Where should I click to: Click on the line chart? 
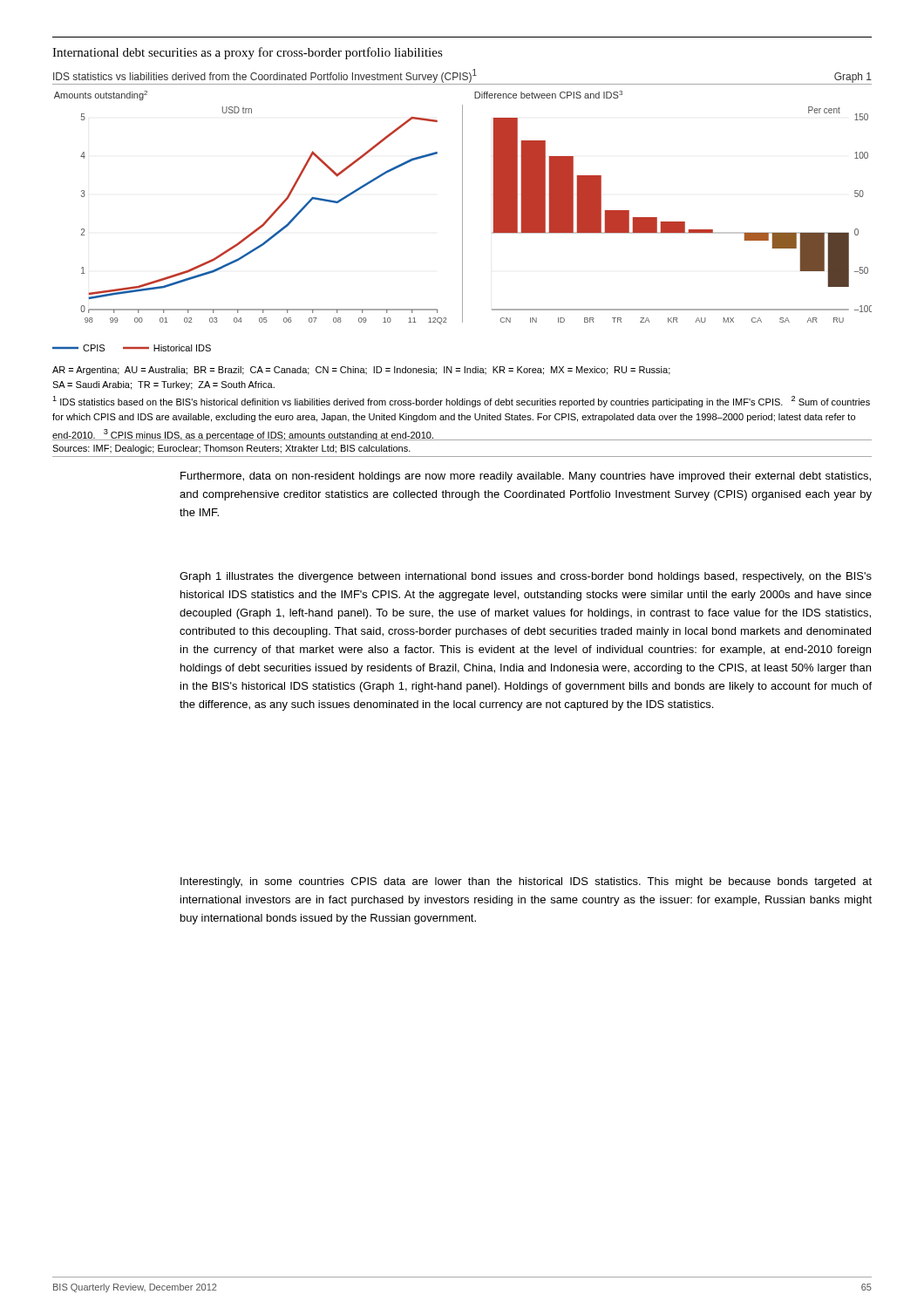[x=254, y=214]
